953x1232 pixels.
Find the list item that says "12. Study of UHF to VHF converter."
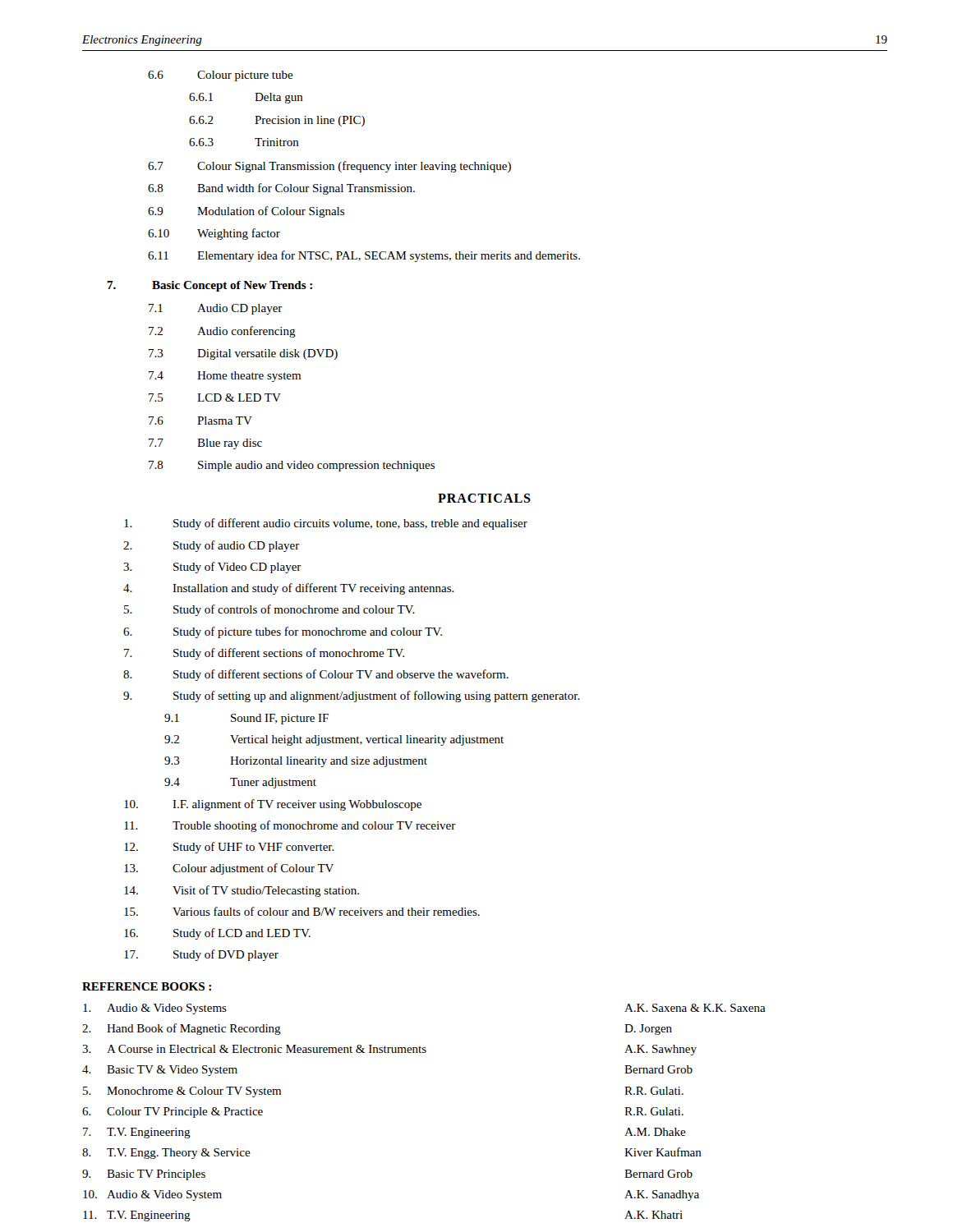click(229, 848)
